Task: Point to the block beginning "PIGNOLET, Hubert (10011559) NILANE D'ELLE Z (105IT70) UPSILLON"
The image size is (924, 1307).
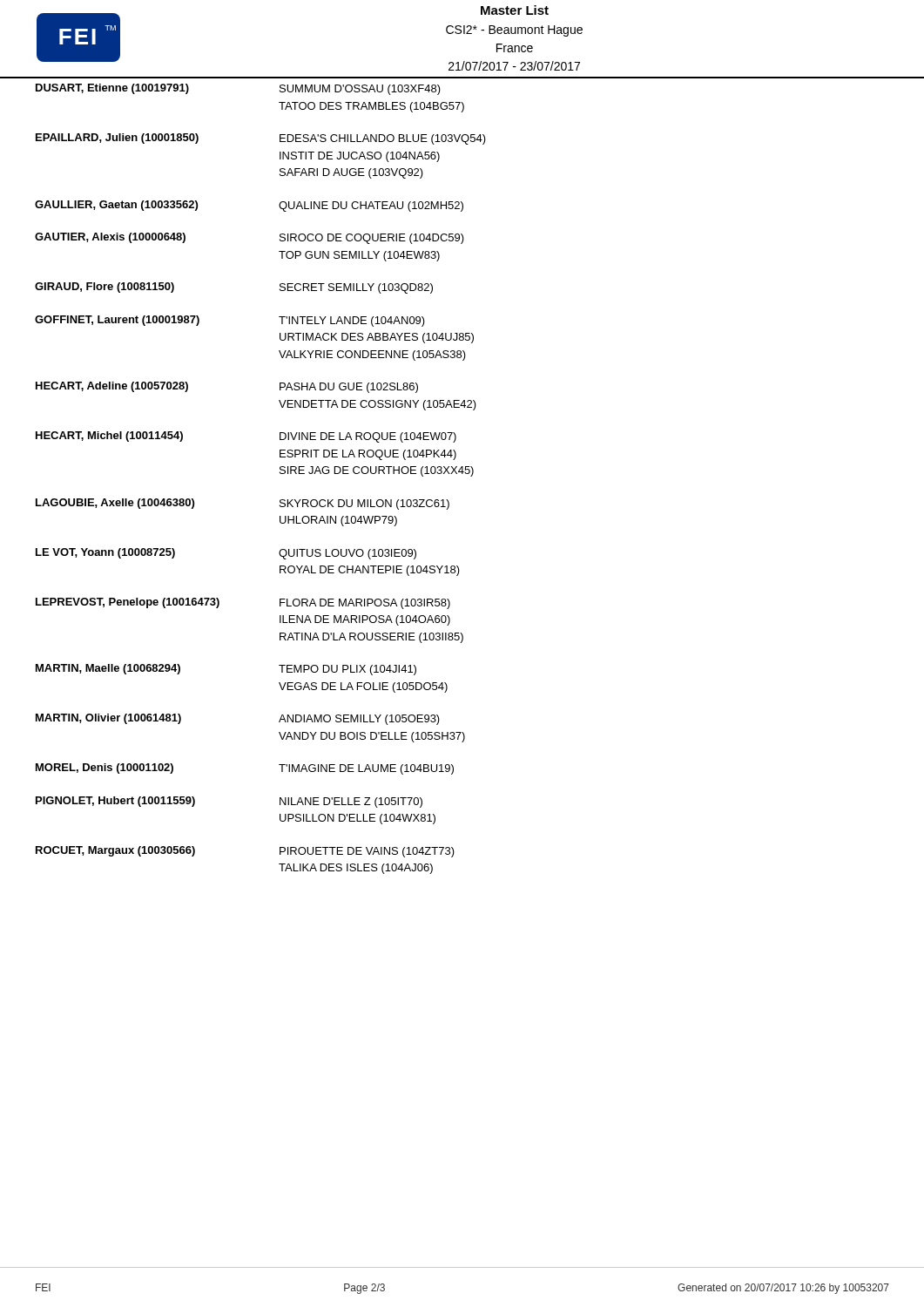Action: pyautogui.click(x=115, y=802)
